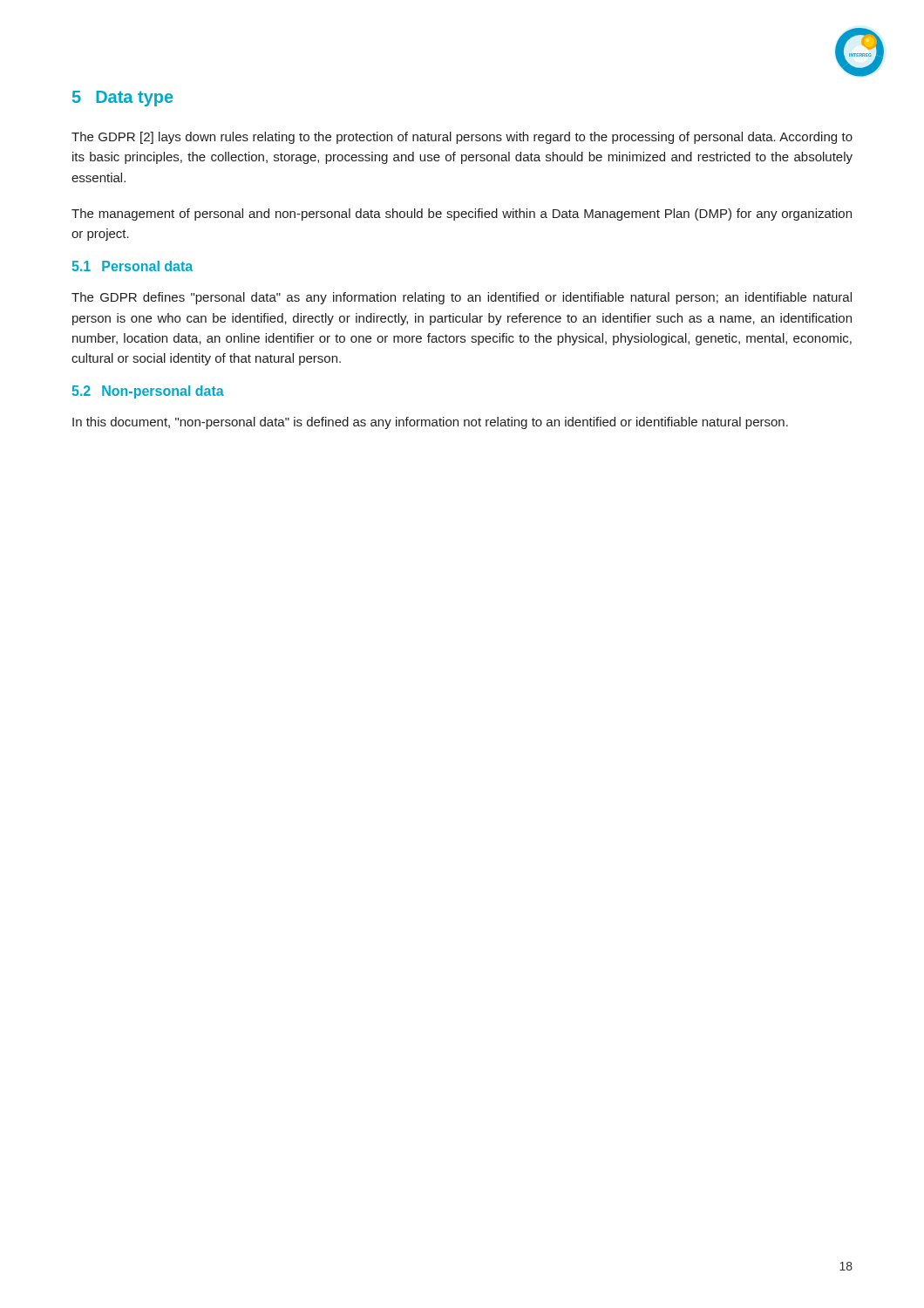Click on the text block starting "The management of personal and non-personal"

tap(462, 223)
